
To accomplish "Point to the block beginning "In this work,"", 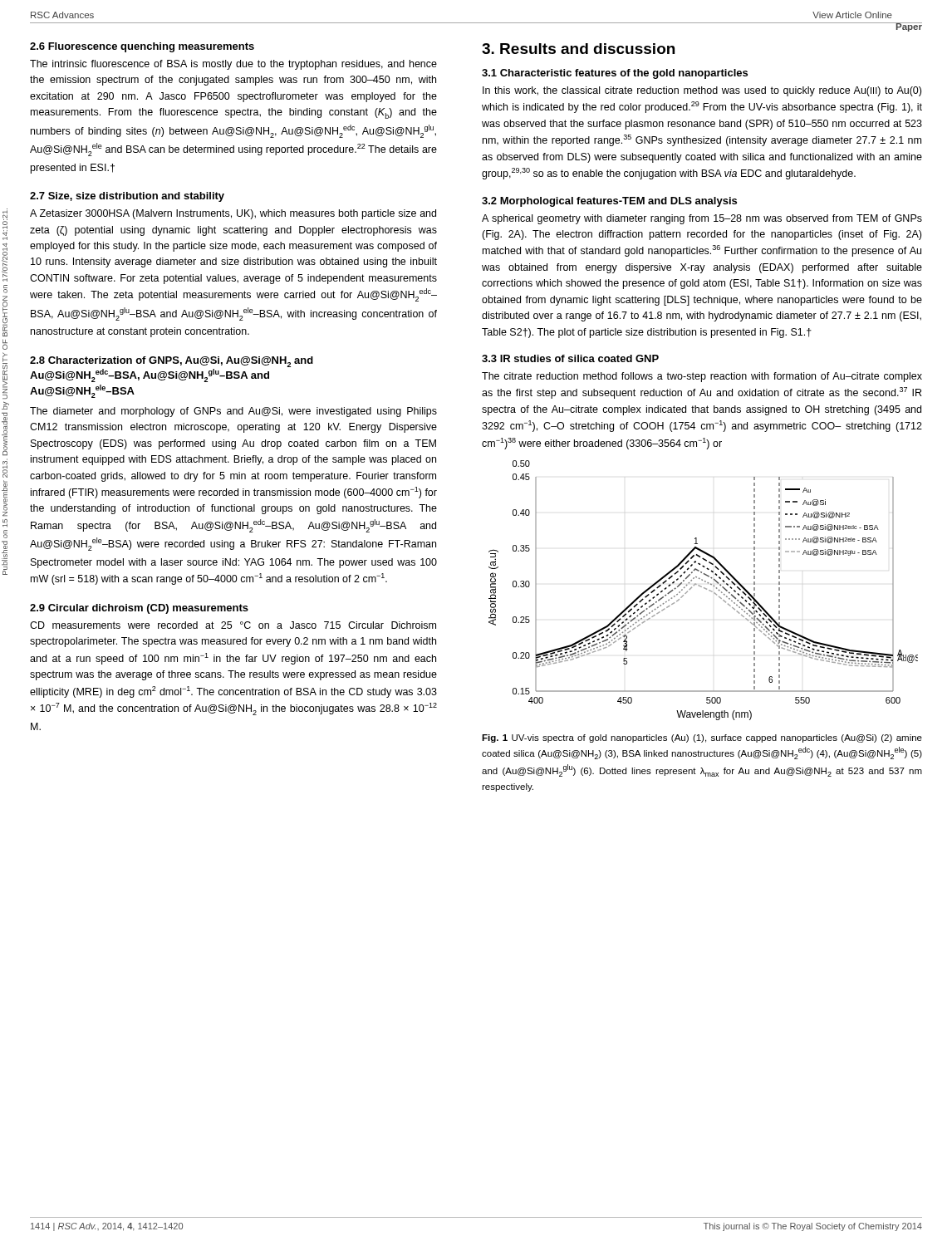I will coord(702,132).
